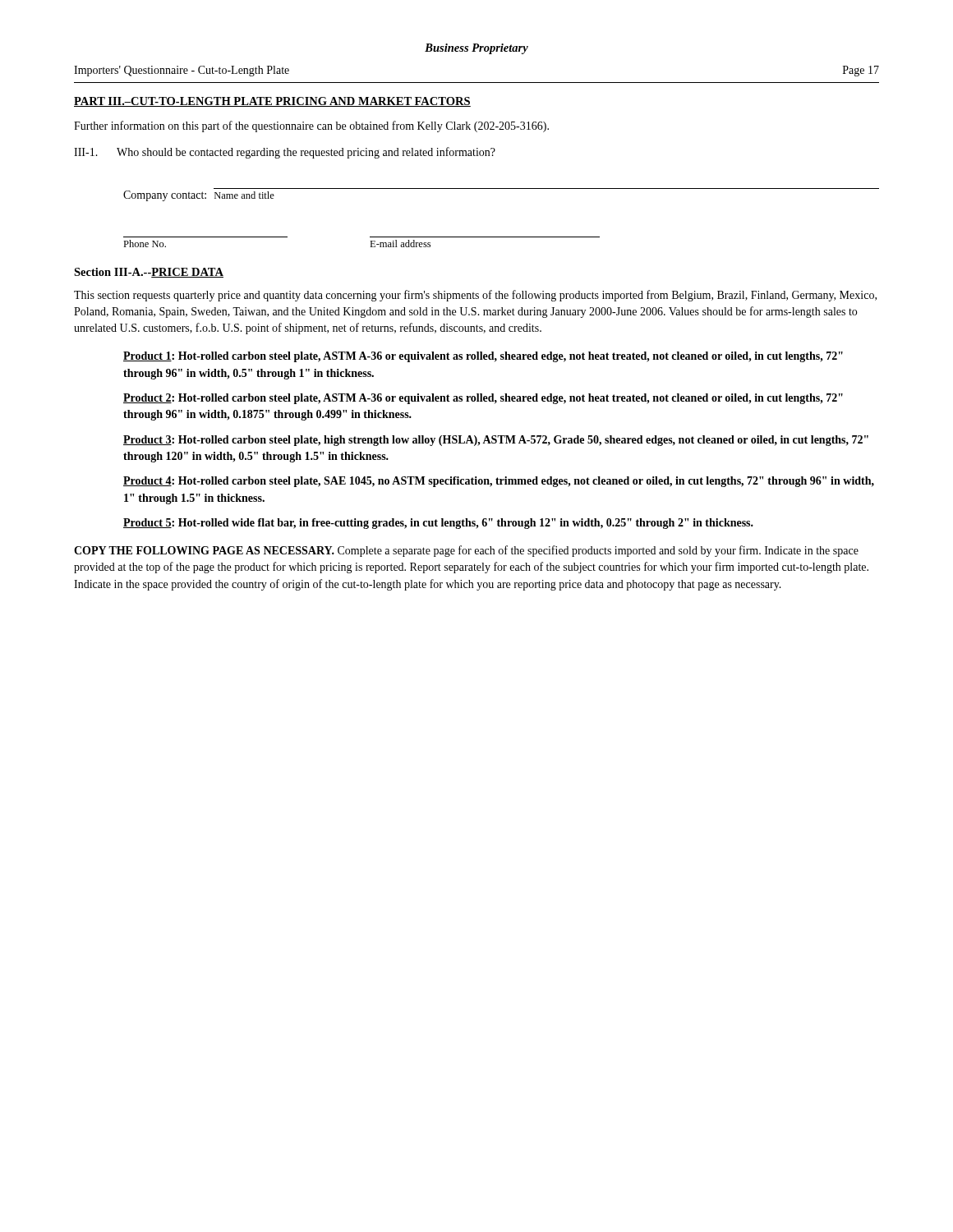Select the list item that reads "Product 3: Hot-rolled carbon steel plate,"

496,448
